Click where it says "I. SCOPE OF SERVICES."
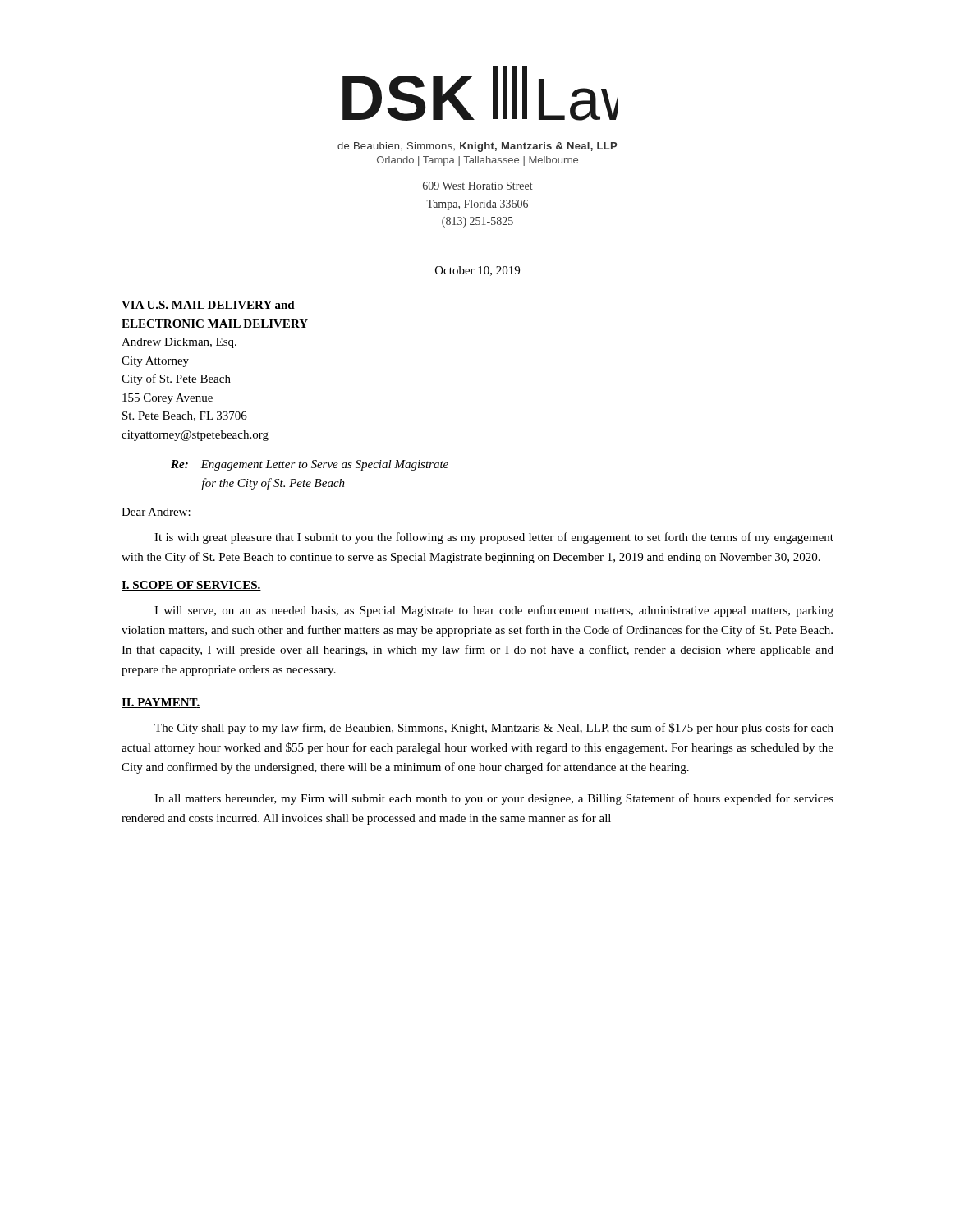955x1232 pixels. pyautogui.click(x=191, y=584)
